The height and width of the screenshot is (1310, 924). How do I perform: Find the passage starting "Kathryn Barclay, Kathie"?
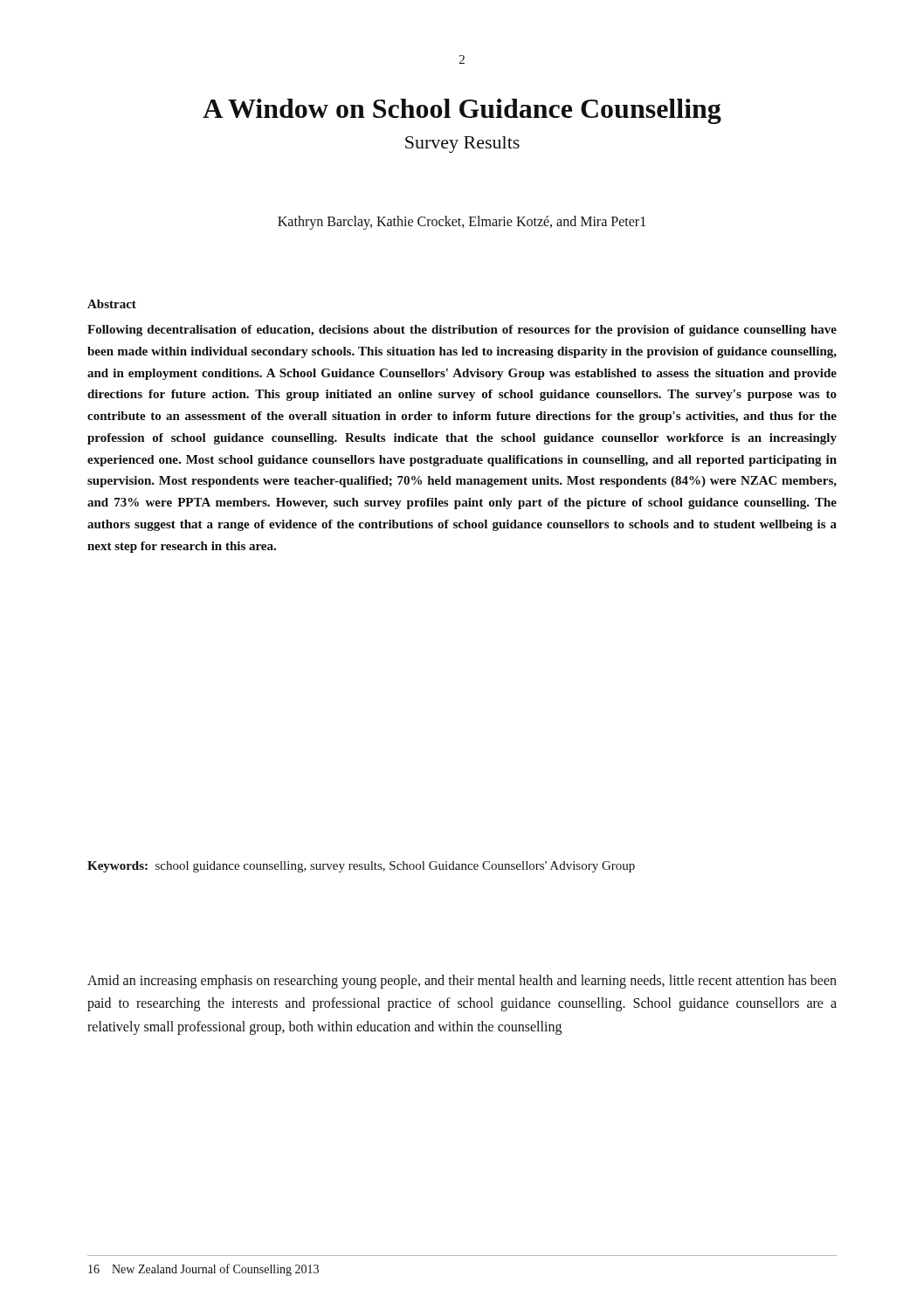462,221
